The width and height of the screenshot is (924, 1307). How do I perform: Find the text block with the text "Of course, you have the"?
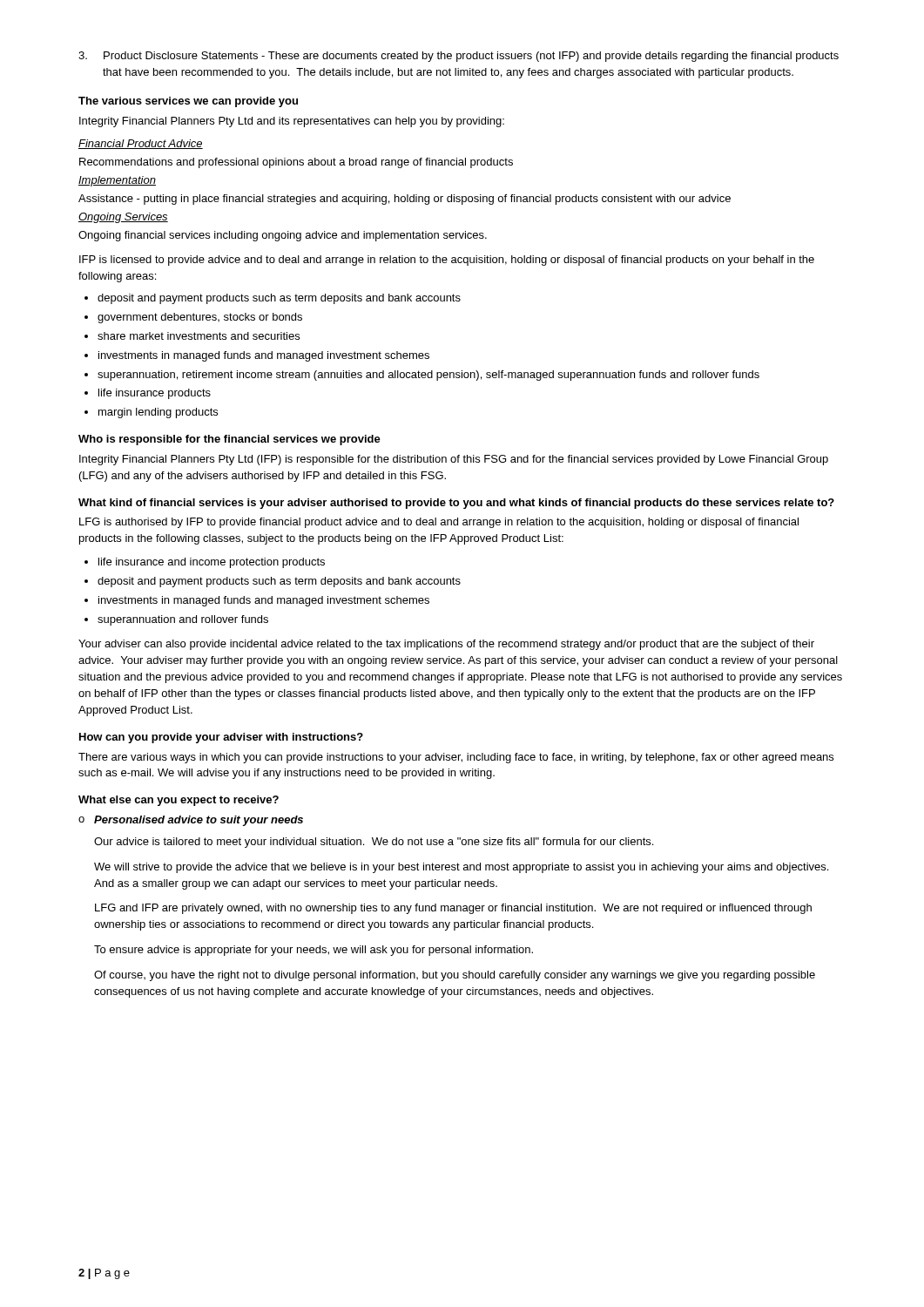(x=455, y=983)
